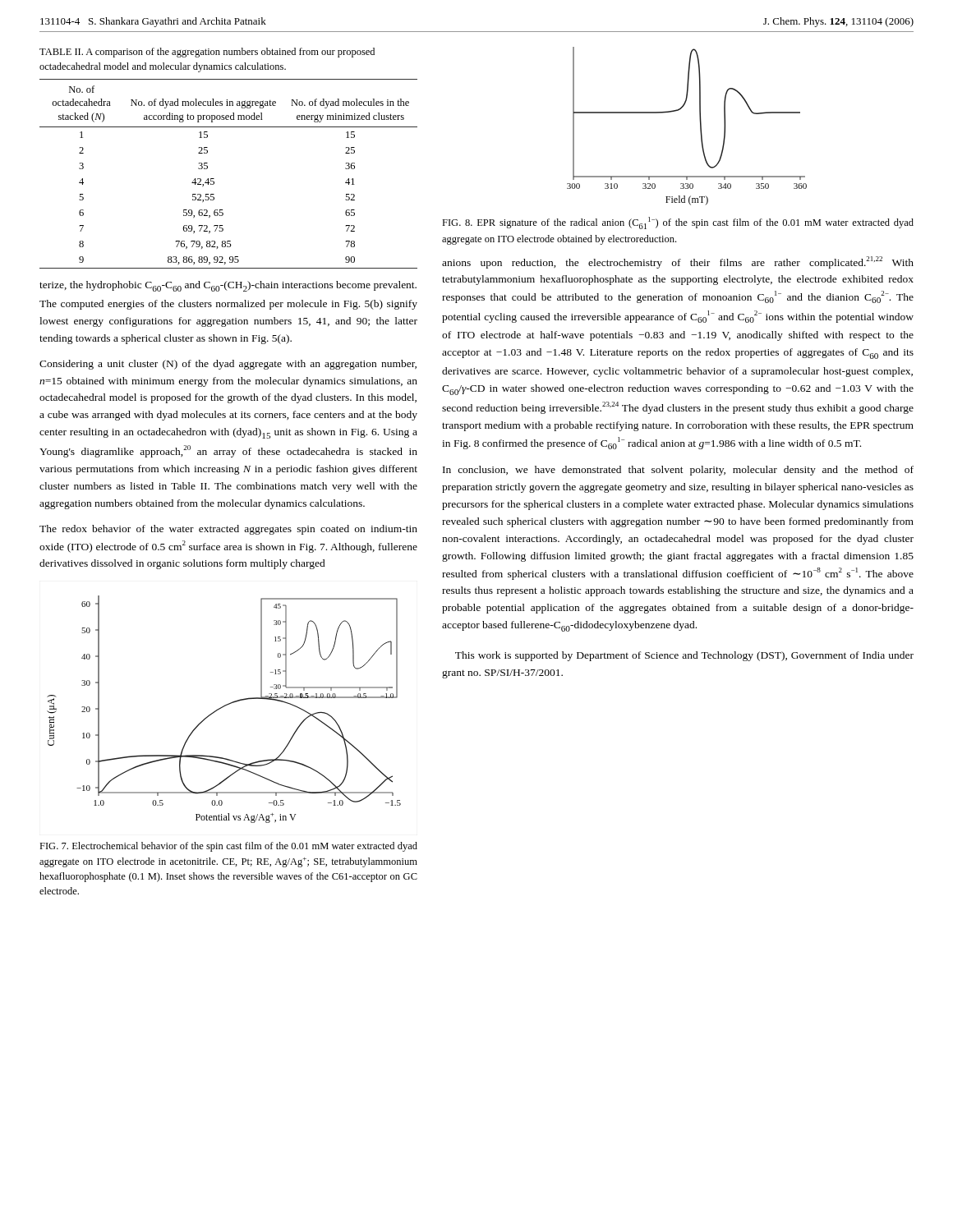953x1232 pixels.
Task: Find the text starting "This work is supported by Department of"
Action: pos(678,664)
